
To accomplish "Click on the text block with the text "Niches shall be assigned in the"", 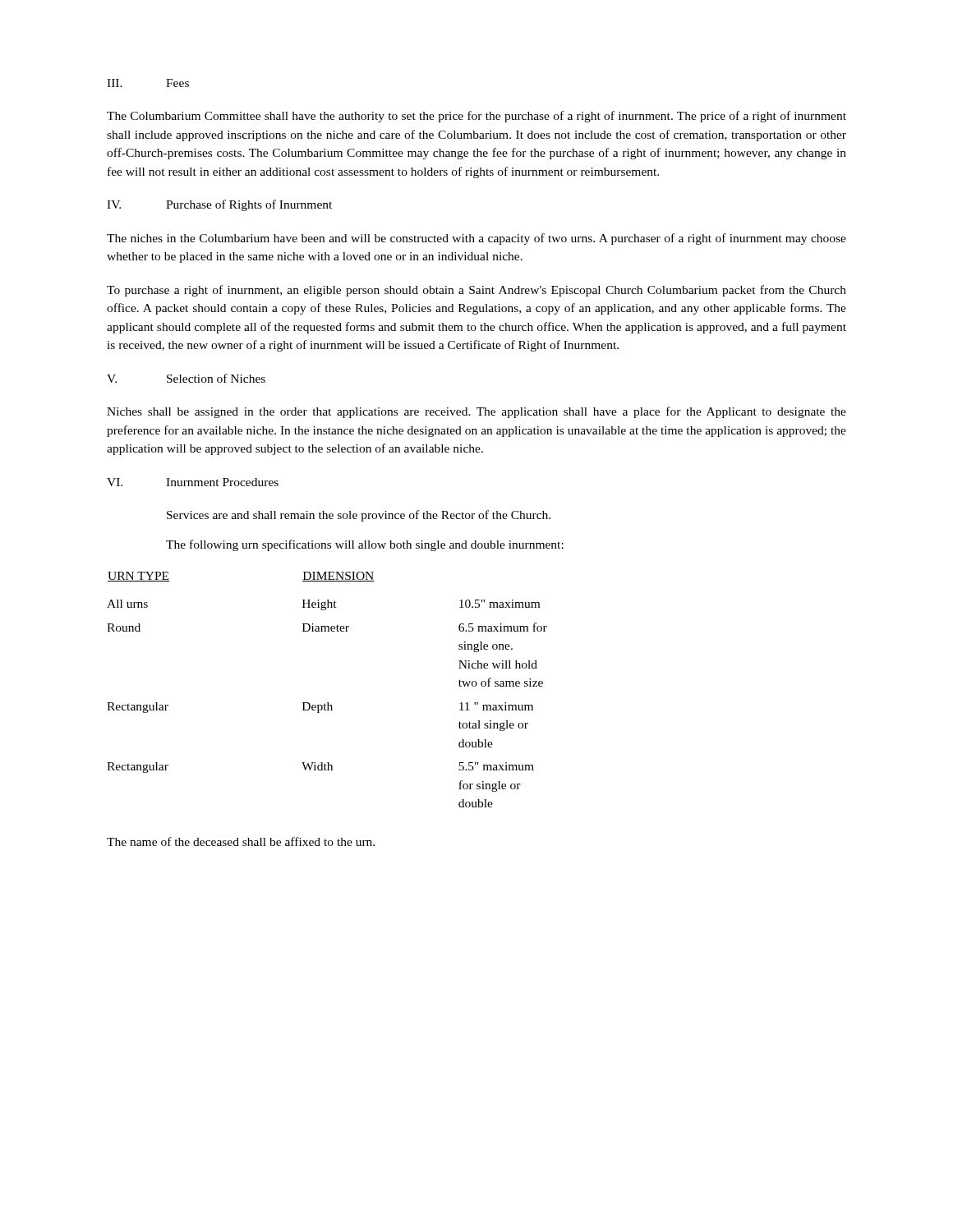I will (476, 430).
